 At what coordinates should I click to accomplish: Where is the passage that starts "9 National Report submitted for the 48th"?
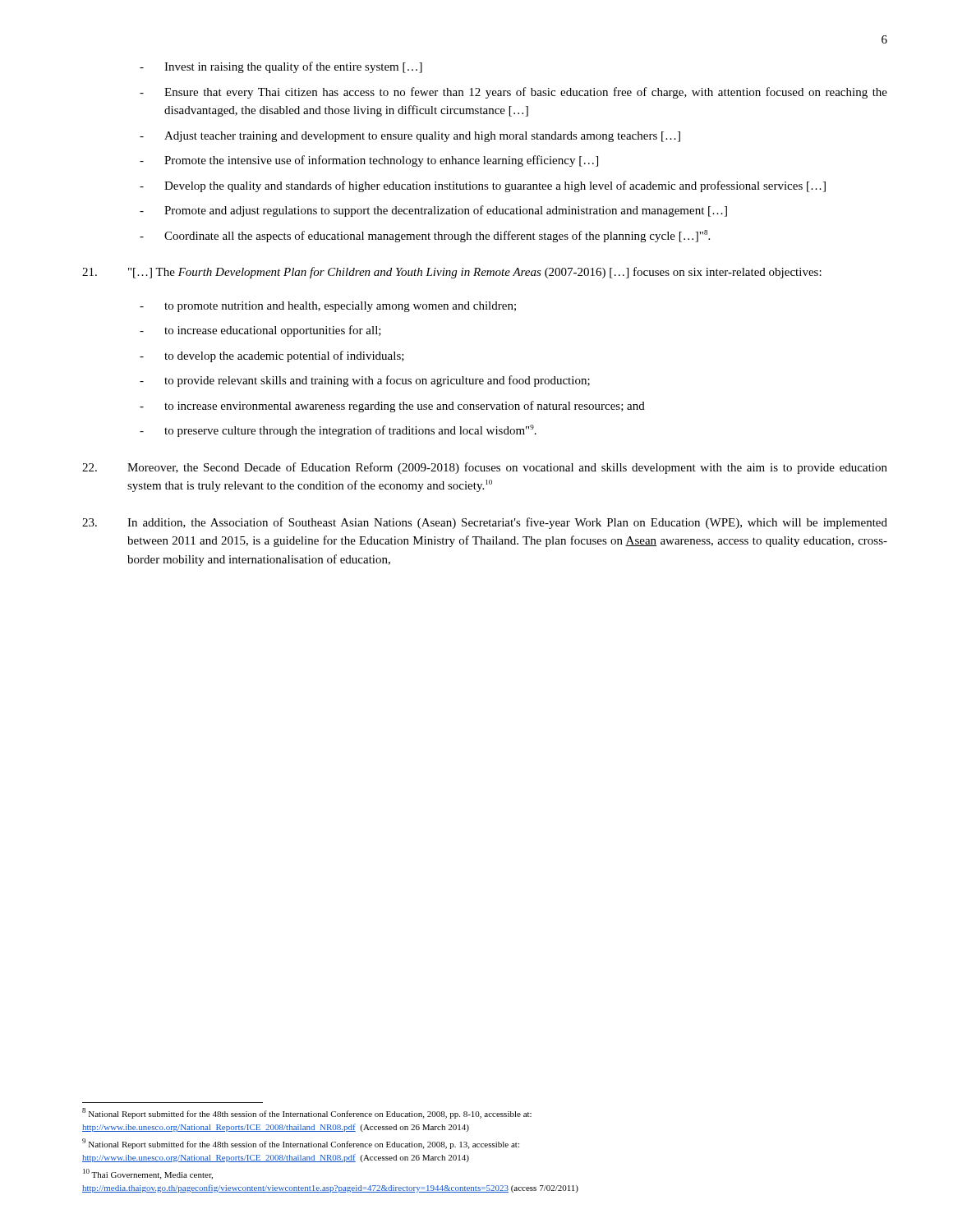point(301,1151)
